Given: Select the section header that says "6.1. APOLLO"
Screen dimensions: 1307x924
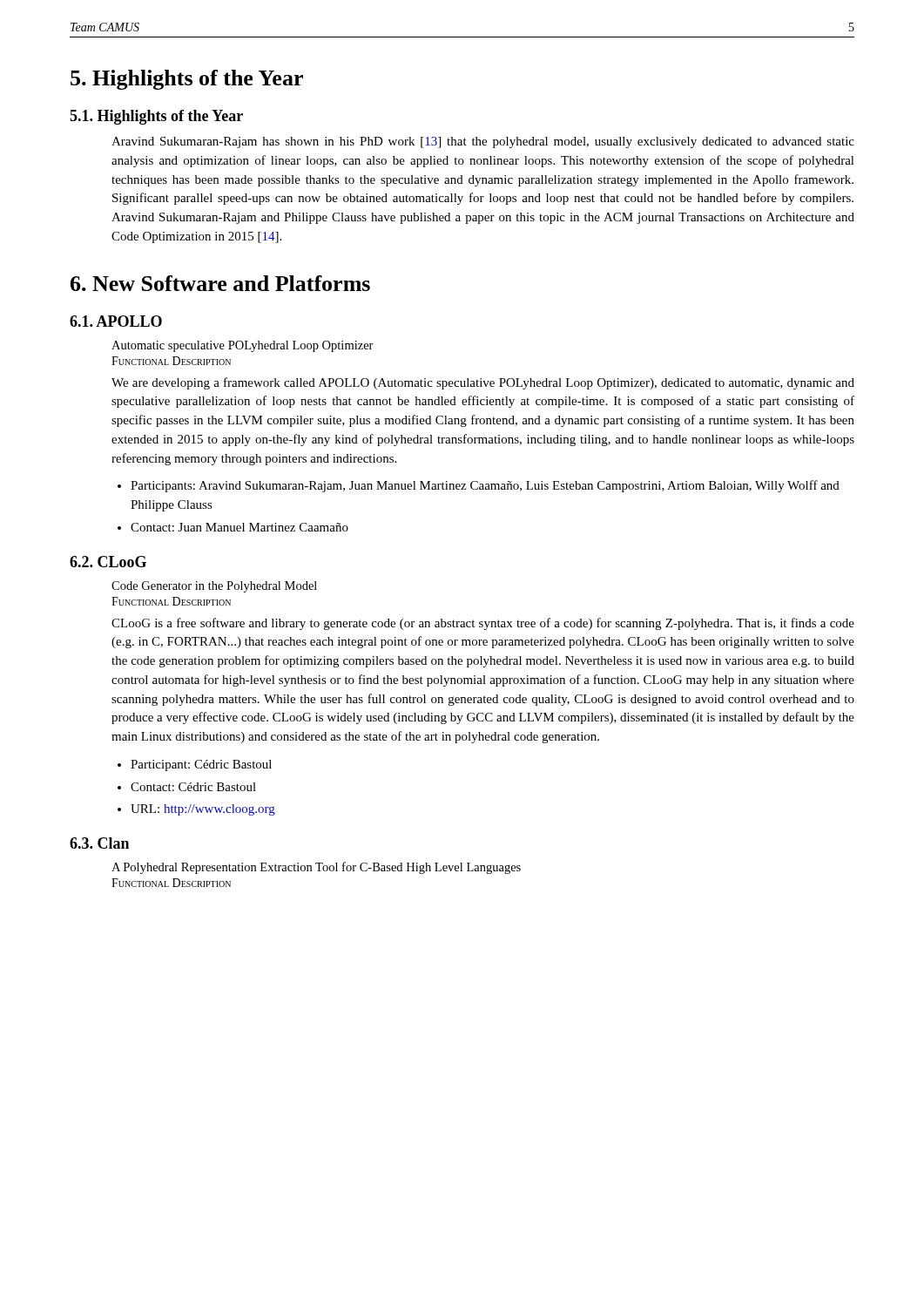Looking at the screenshot, I should 116,321.
